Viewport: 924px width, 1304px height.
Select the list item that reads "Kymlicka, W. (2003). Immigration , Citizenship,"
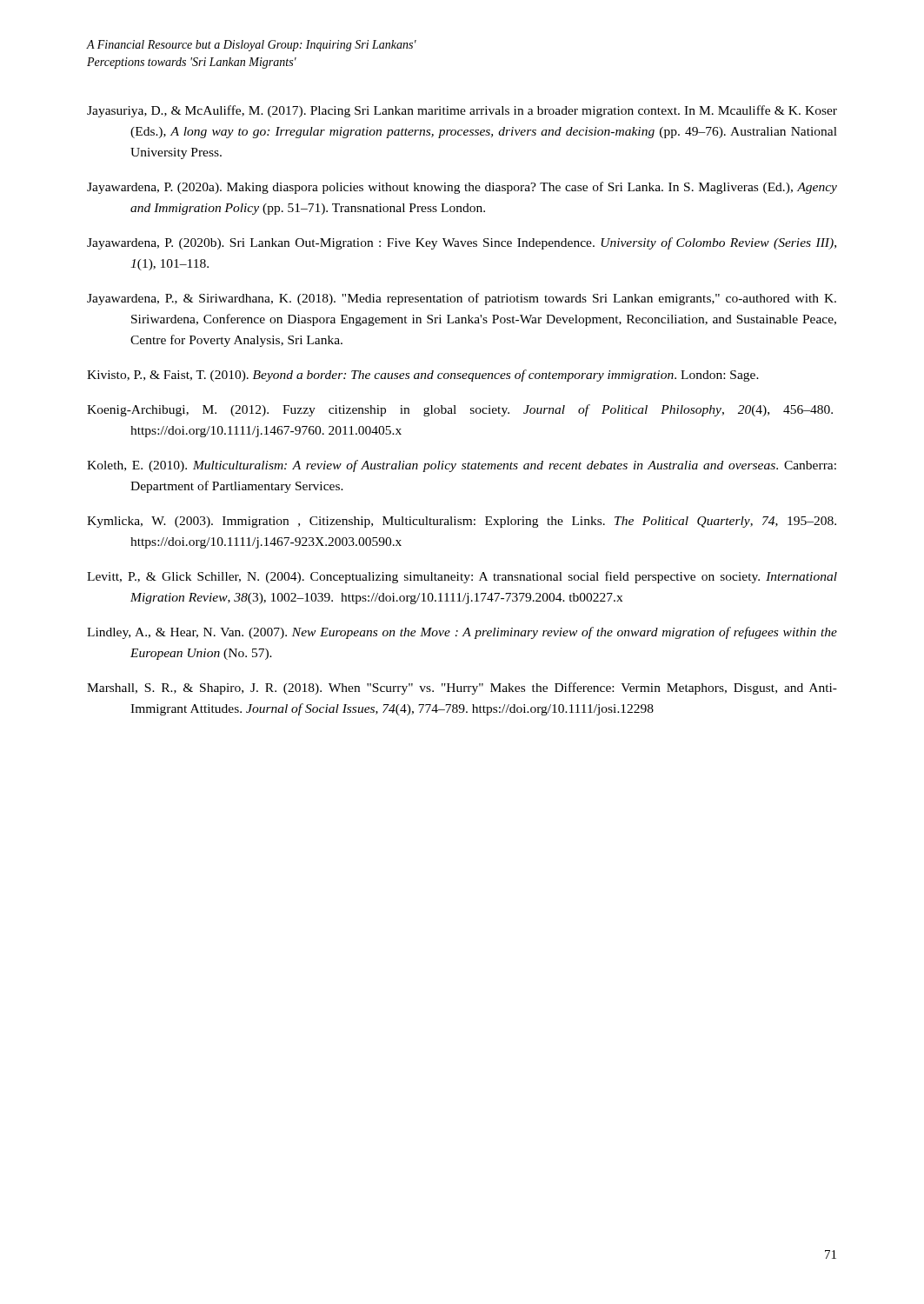pos(462,531)
